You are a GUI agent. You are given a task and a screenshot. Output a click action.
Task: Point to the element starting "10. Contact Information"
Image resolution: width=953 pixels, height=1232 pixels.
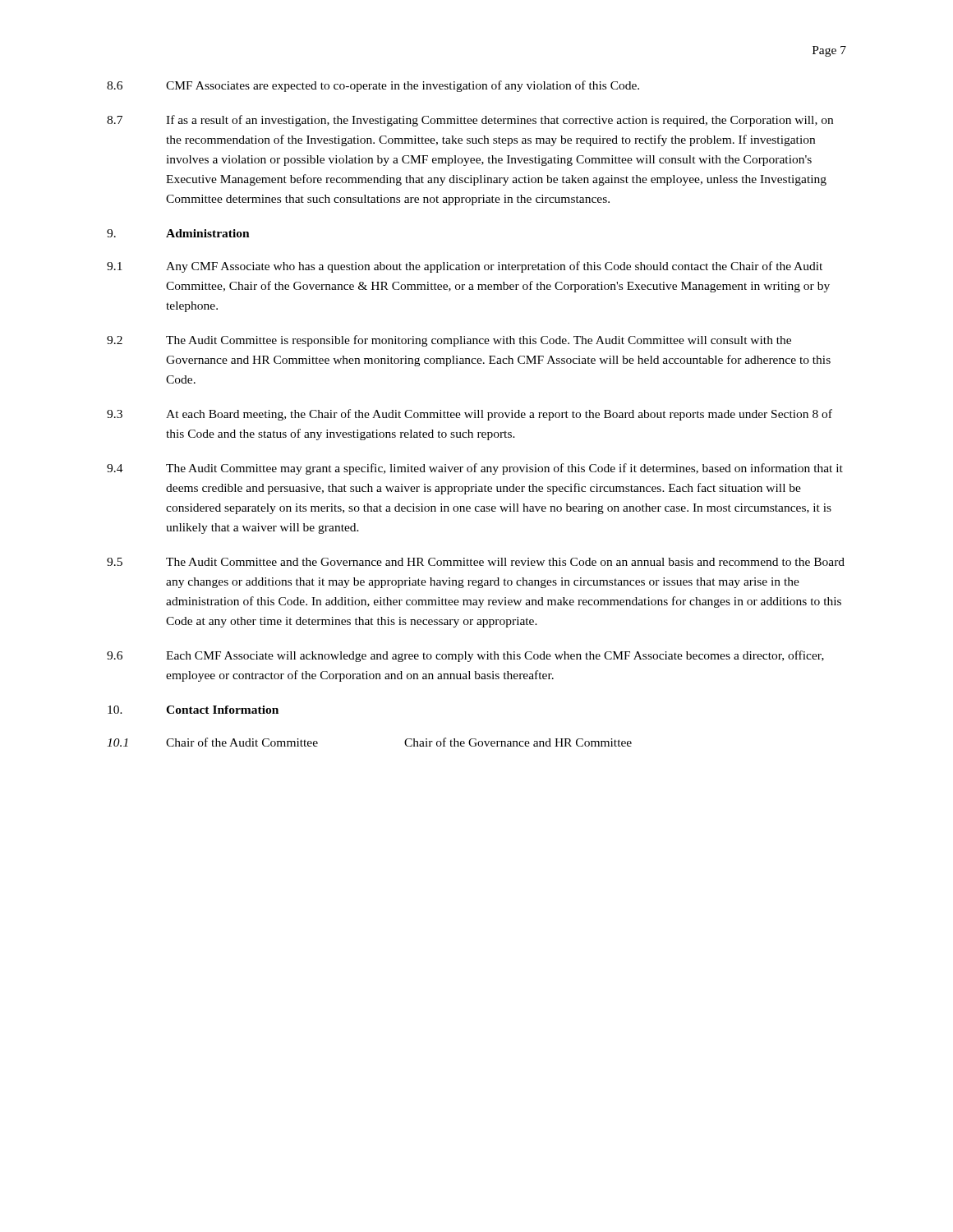193,710
